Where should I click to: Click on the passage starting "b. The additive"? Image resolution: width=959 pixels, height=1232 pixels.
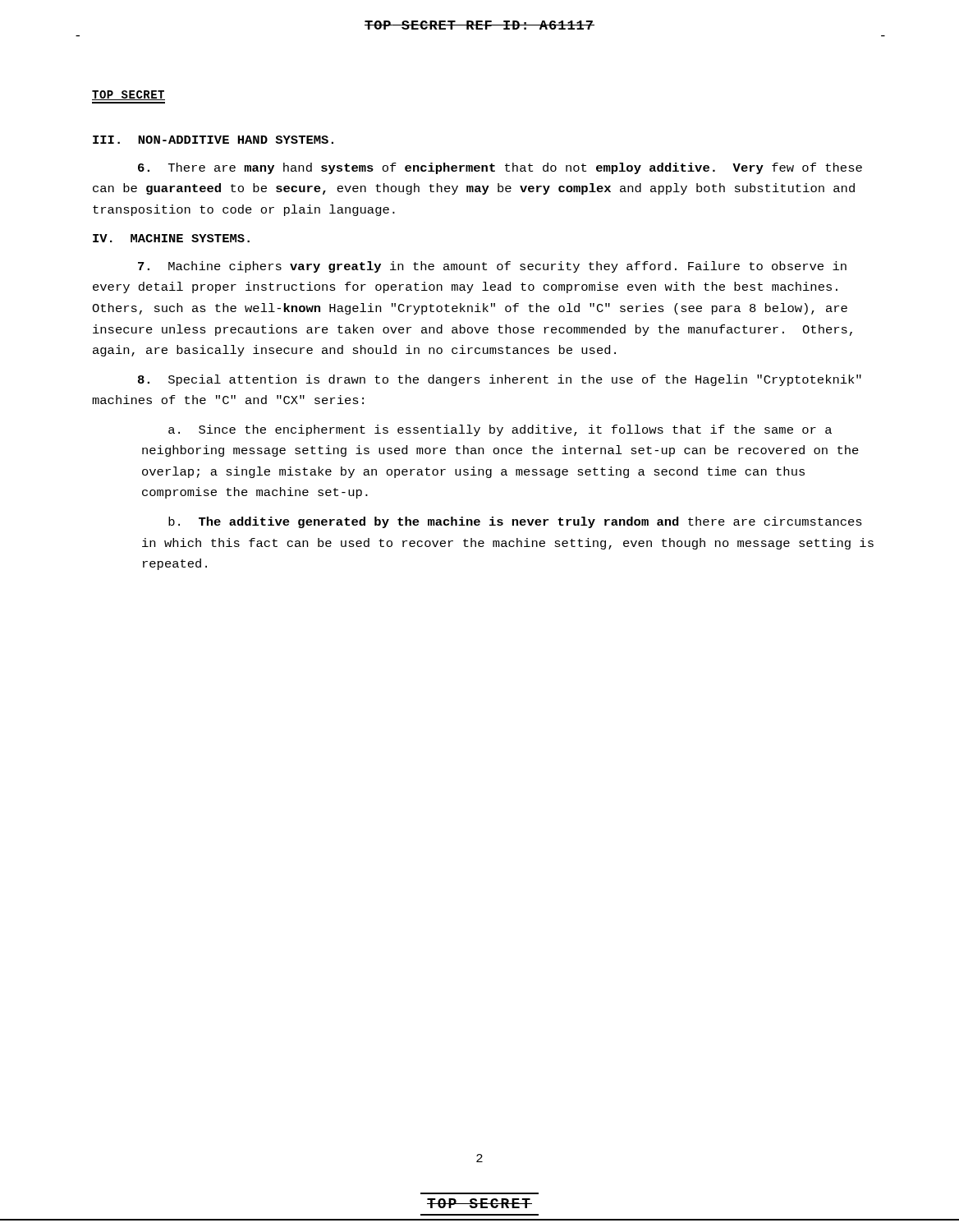click(508, 543)
